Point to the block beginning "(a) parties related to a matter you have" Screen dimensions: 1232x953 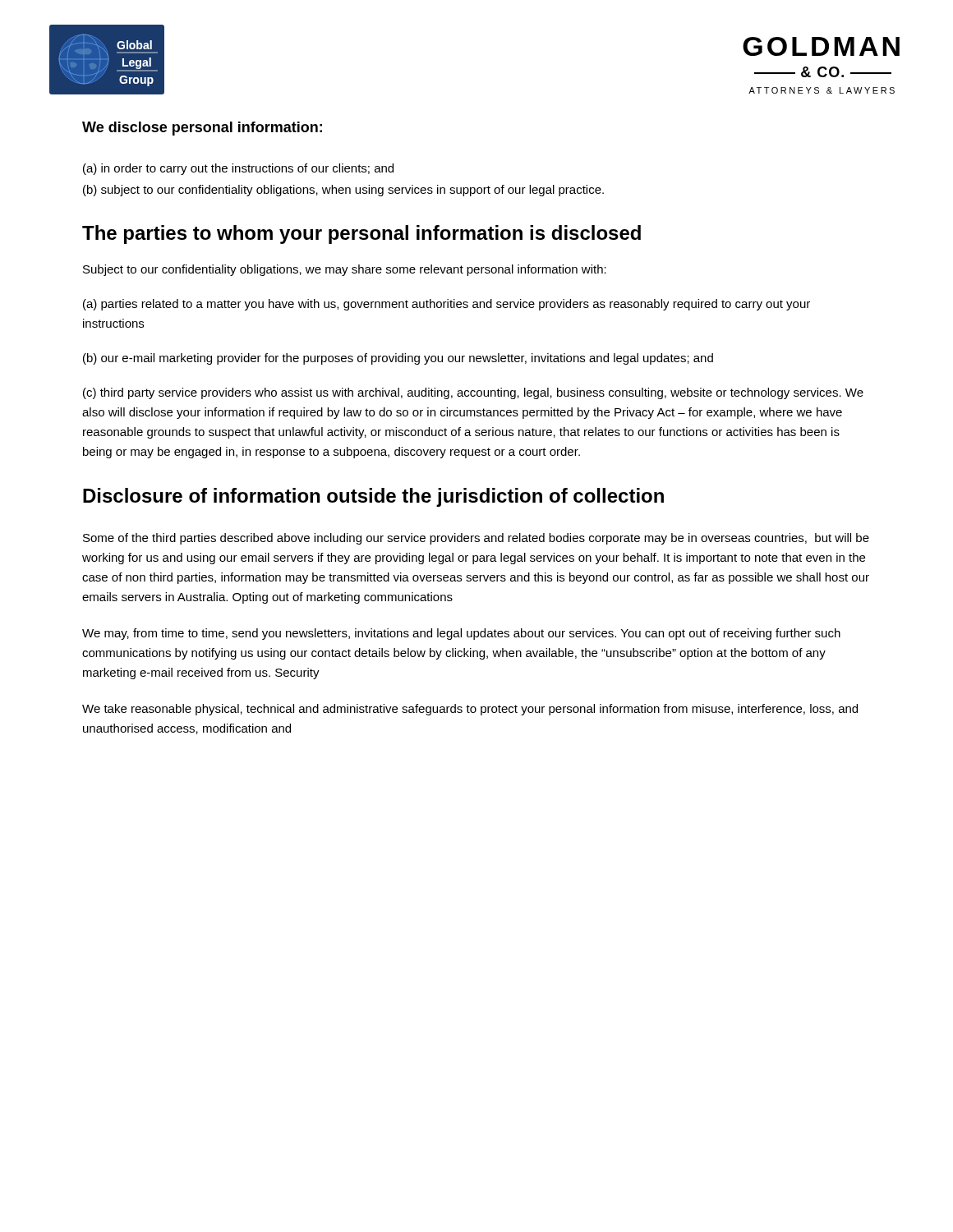click(446, 313)
